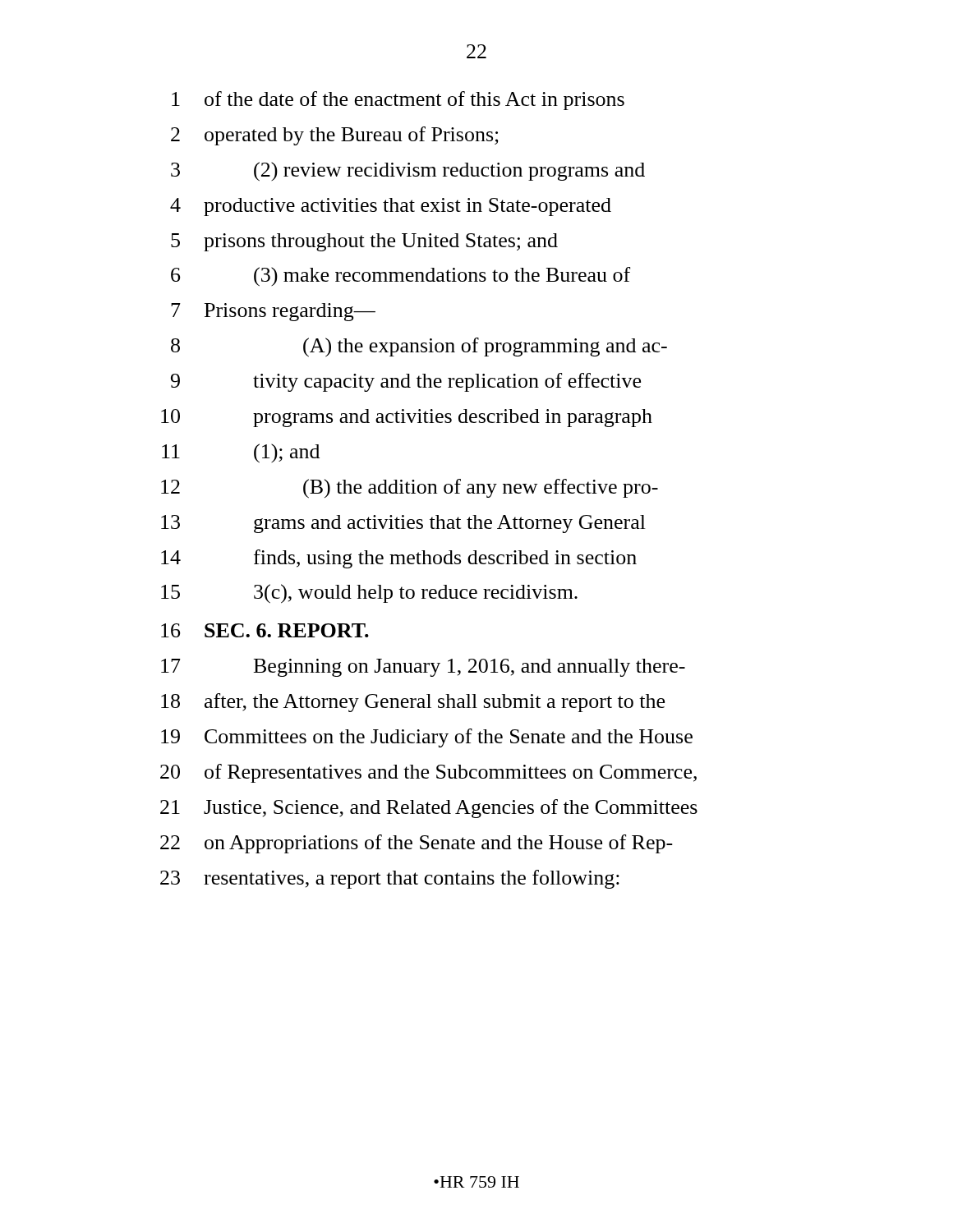Select the passage starting "4 productive activities that exist in State-operated"
The image size is (953, 1232).
pos(489,205)
